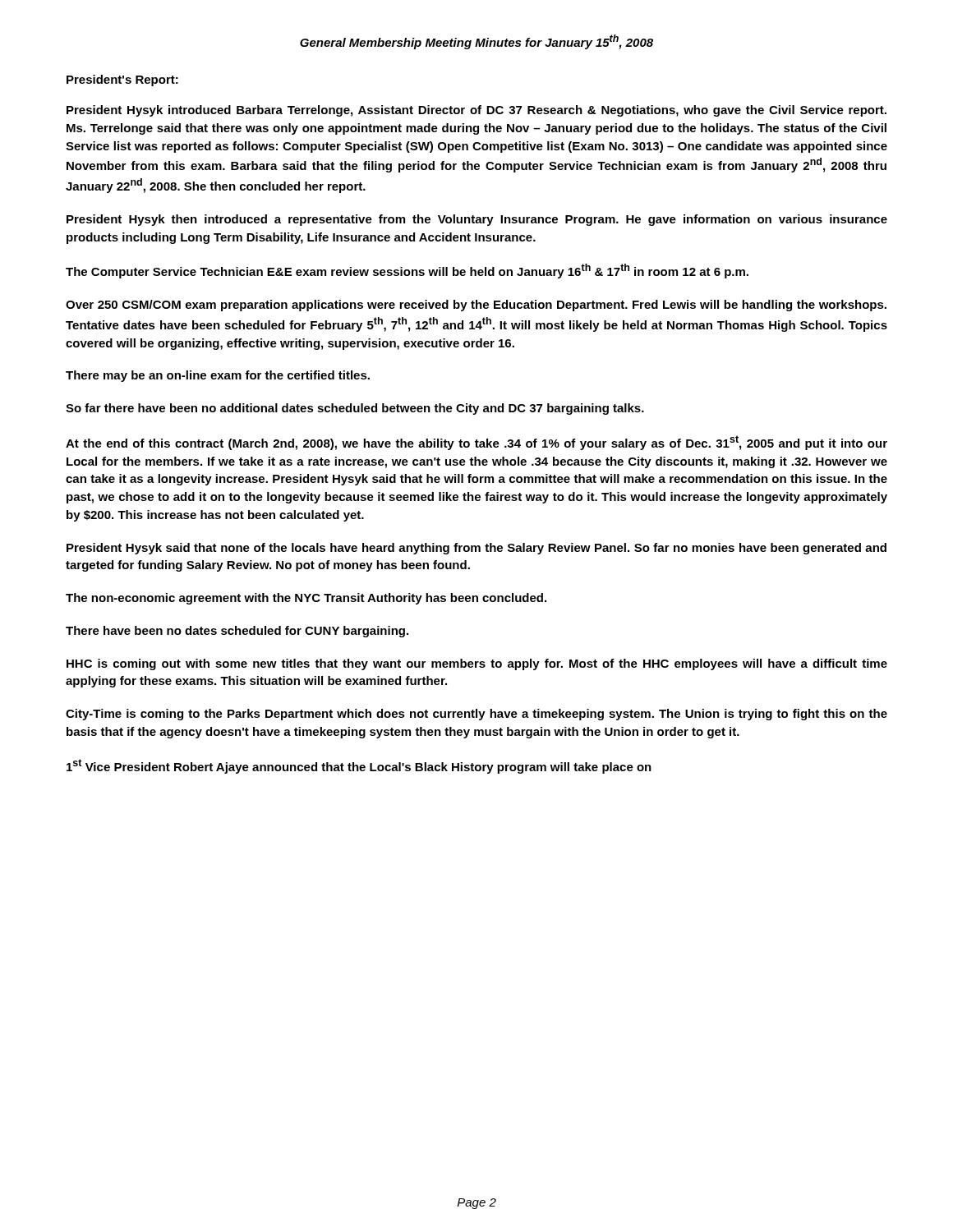Point to the text block starting "President Hysyk introduced"
953x1232 pixels.
tap(476, 148)
